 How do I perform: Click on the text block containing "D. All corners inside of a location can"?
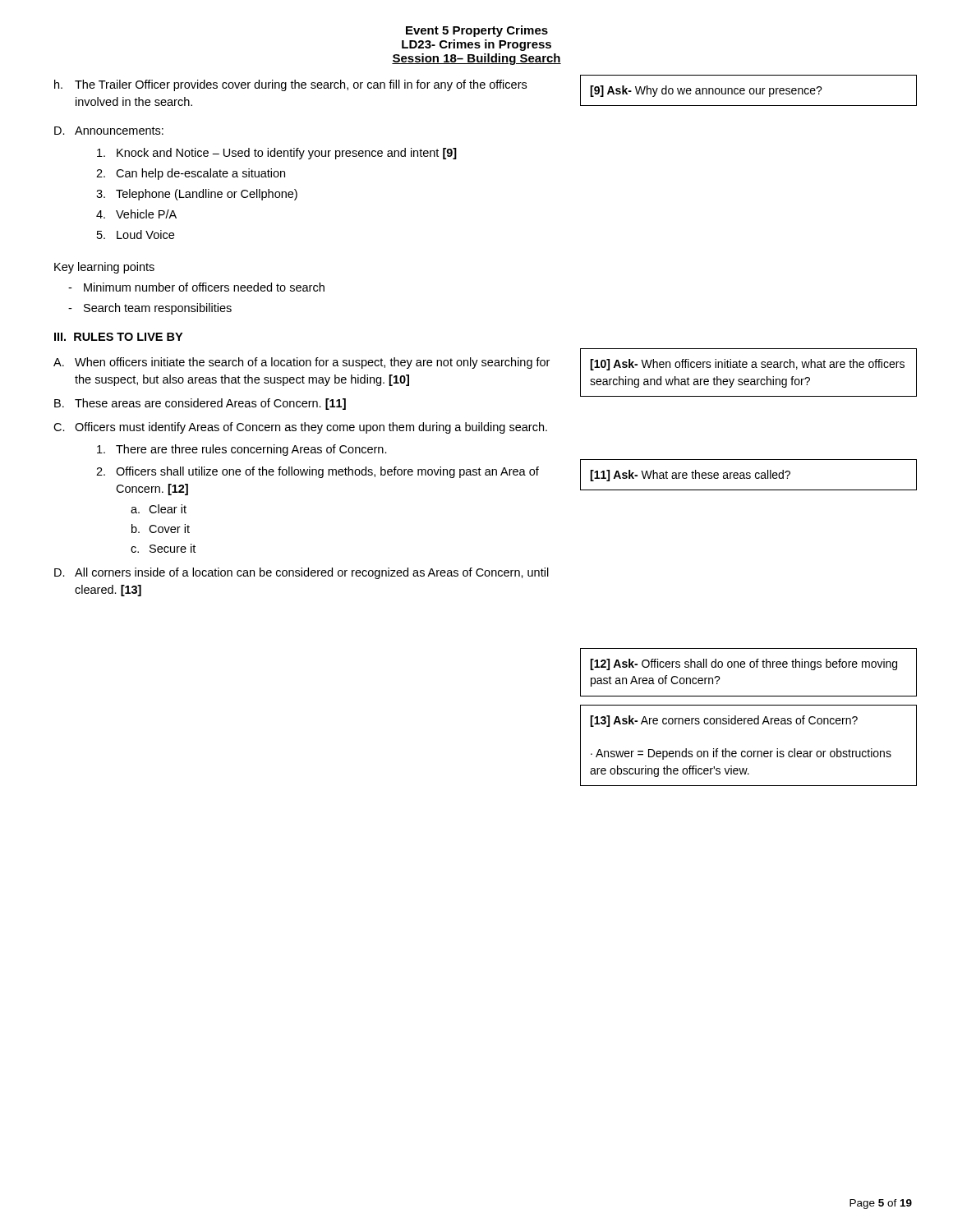[x=306, y=582]
